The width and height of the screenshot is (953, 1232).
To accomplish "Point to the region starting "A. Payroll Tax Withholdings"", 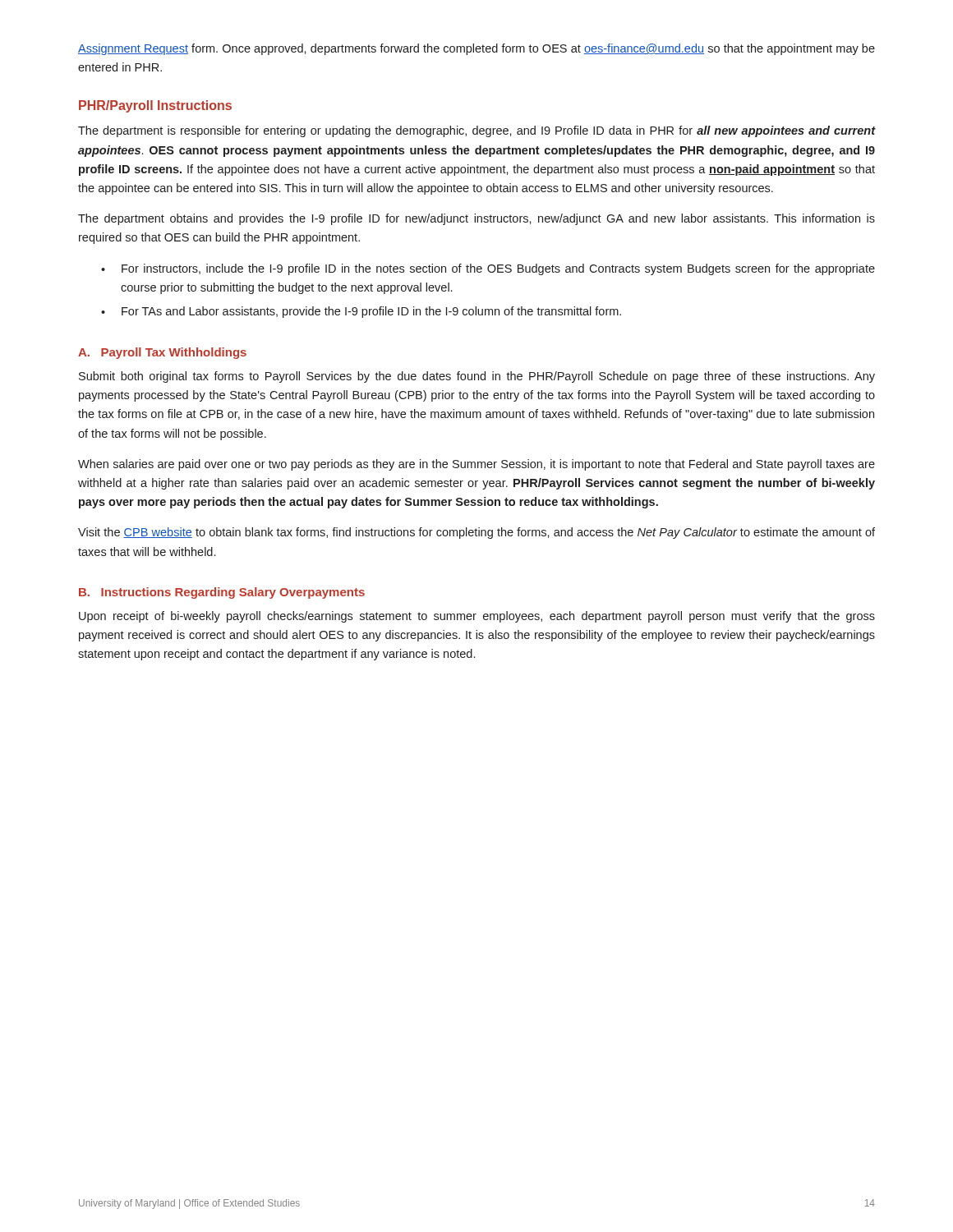I will tap(162, 352).
